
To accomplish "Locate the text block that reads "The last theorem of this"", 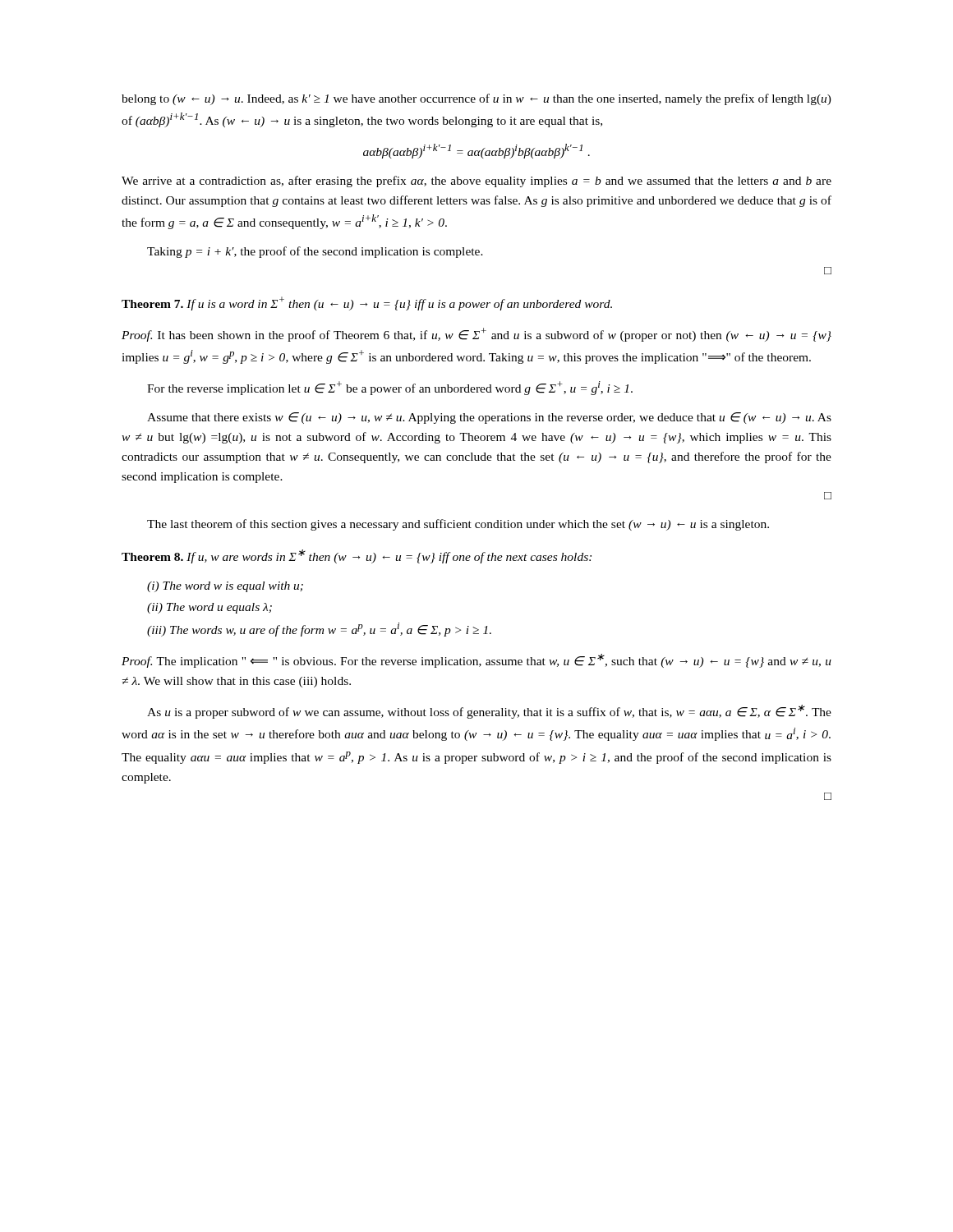I will click(x=476, y=524).
